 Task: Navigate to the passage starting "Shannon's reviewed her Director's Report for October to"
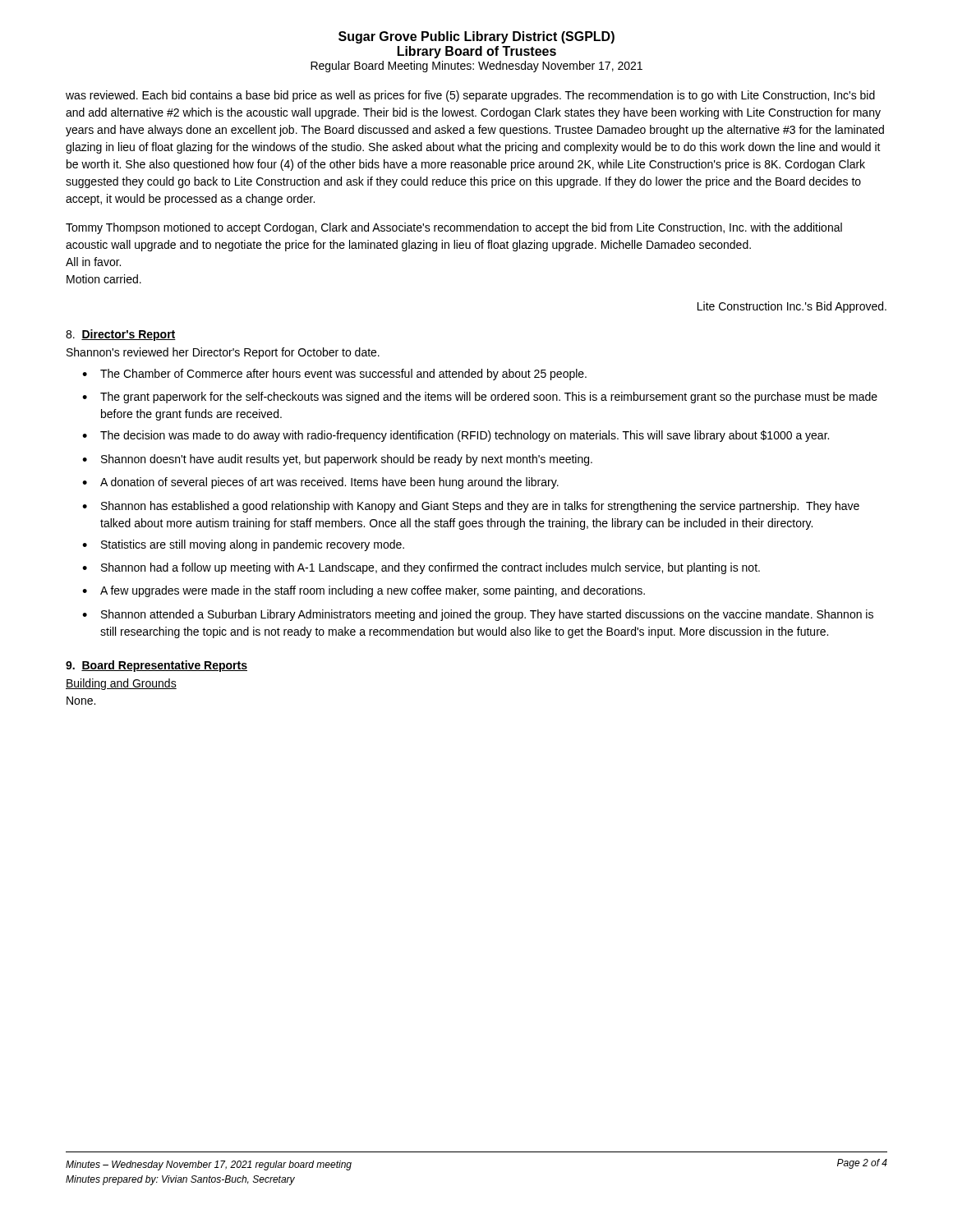[x=223, y=352]
